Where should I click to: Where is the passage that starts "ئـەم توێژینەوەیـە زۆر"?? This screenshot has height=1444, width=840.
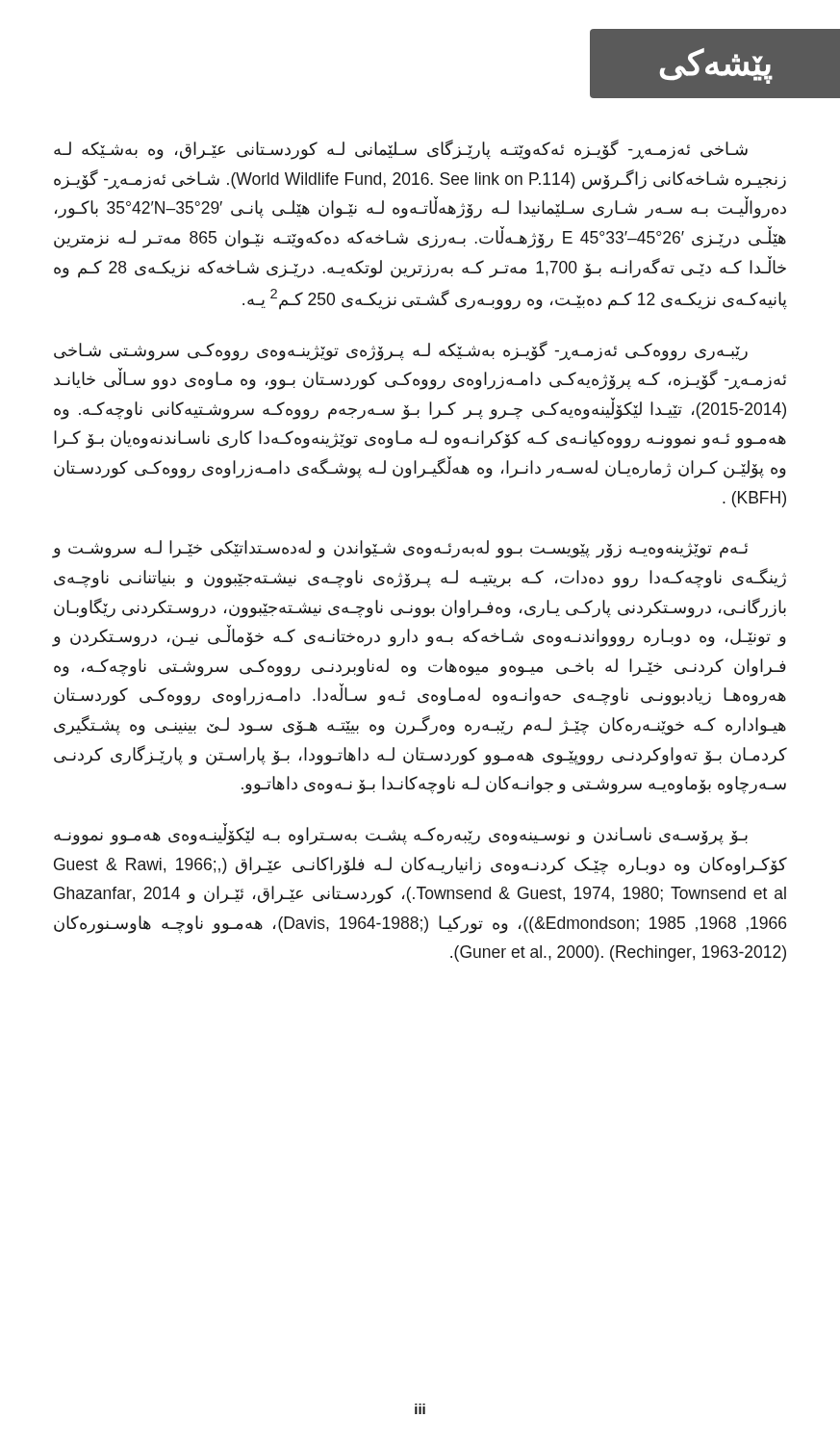pyautogui.click(x=420, y=666)
